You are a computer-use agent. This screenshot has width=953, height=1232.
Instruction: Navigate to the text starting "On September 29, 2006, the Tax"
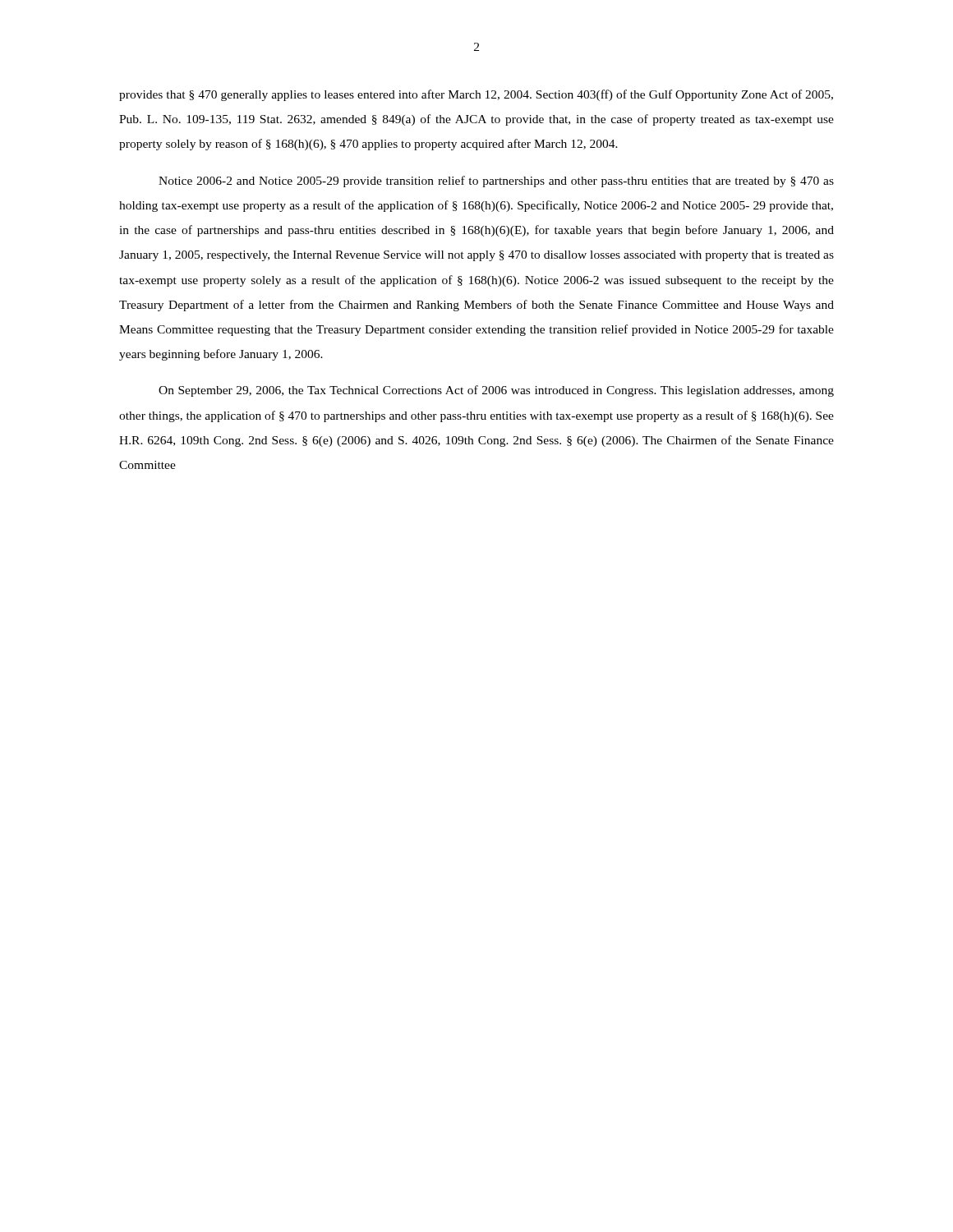tap(476, 427)
